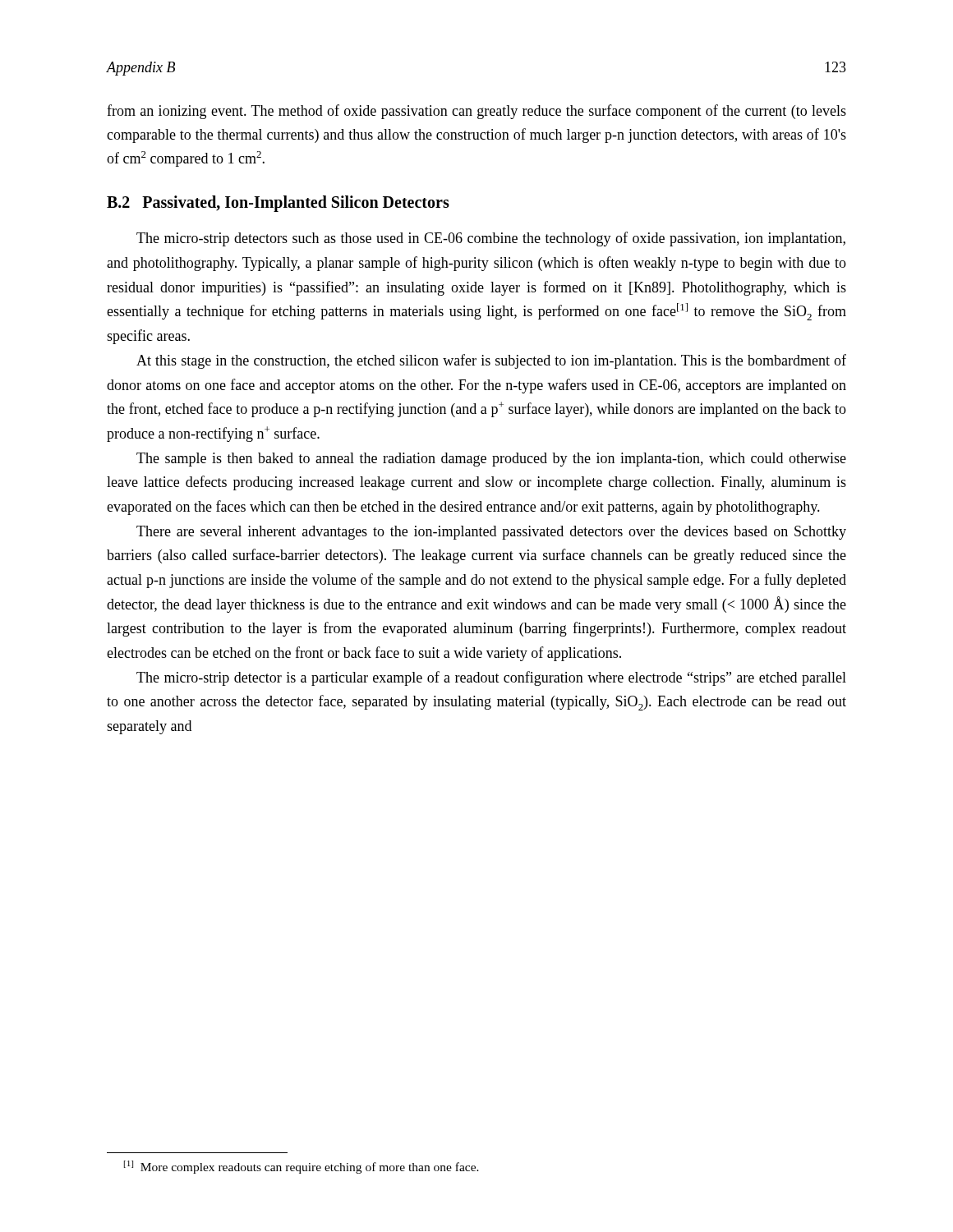The width and height of the screenshot is (953, 1232).
Task: Navigate to the passage starting "At this stage in the"
Action: pos(476,397)
